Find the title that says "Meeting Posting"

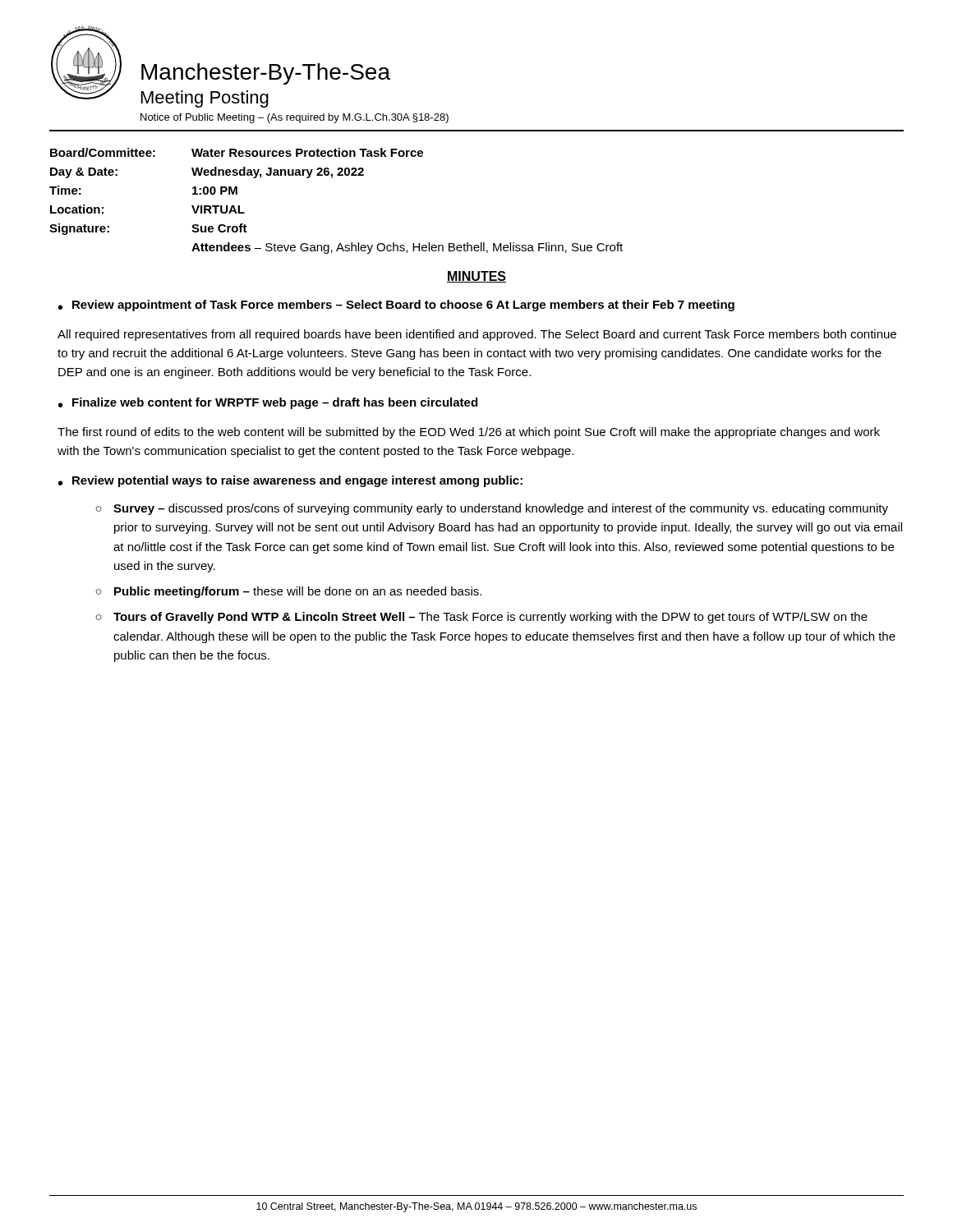[x=205, y=97]
